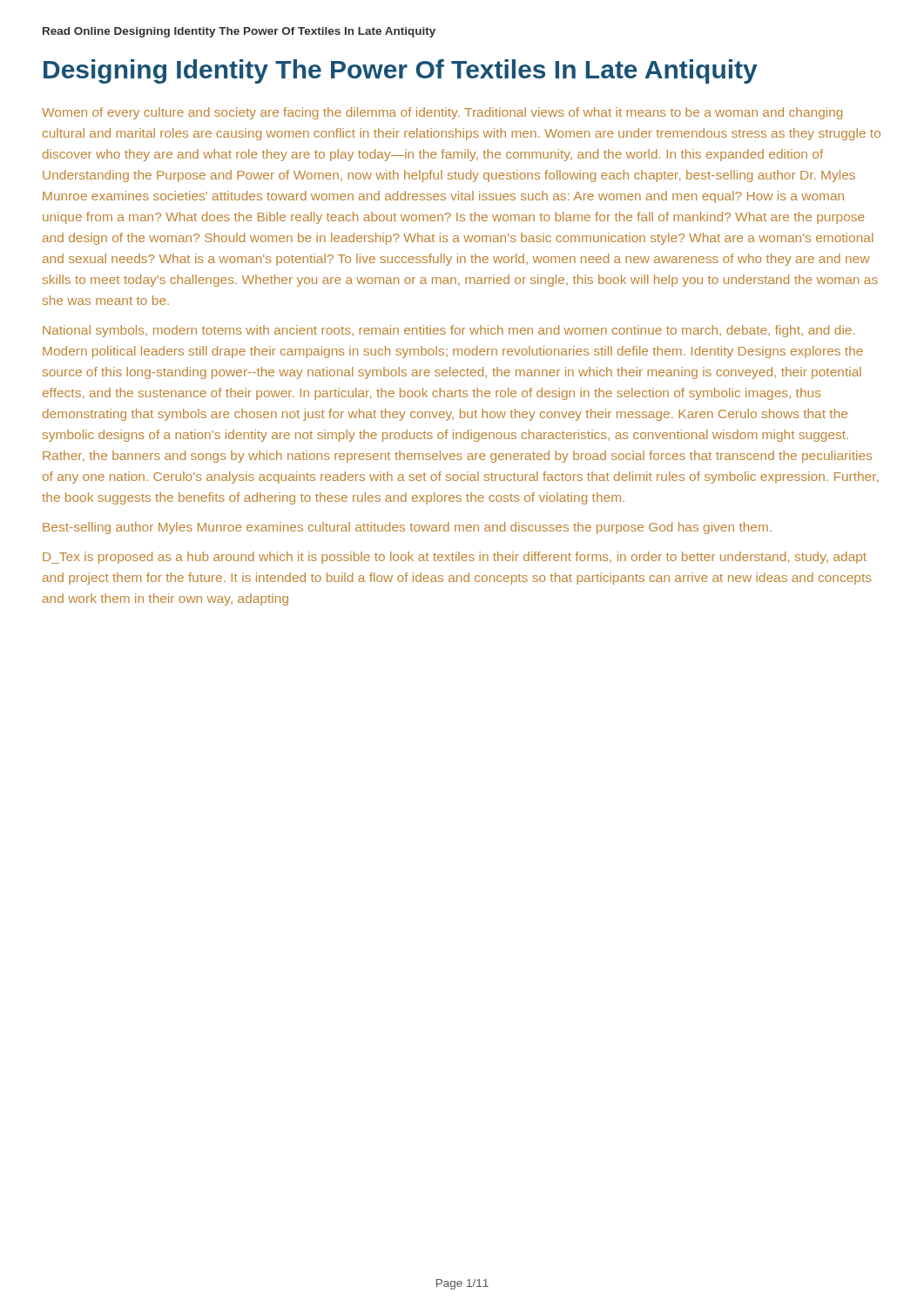
Task: Navigate to the text starting "D_Tex is proposed as a hub around which"
Action: click(x=457, y=577)
